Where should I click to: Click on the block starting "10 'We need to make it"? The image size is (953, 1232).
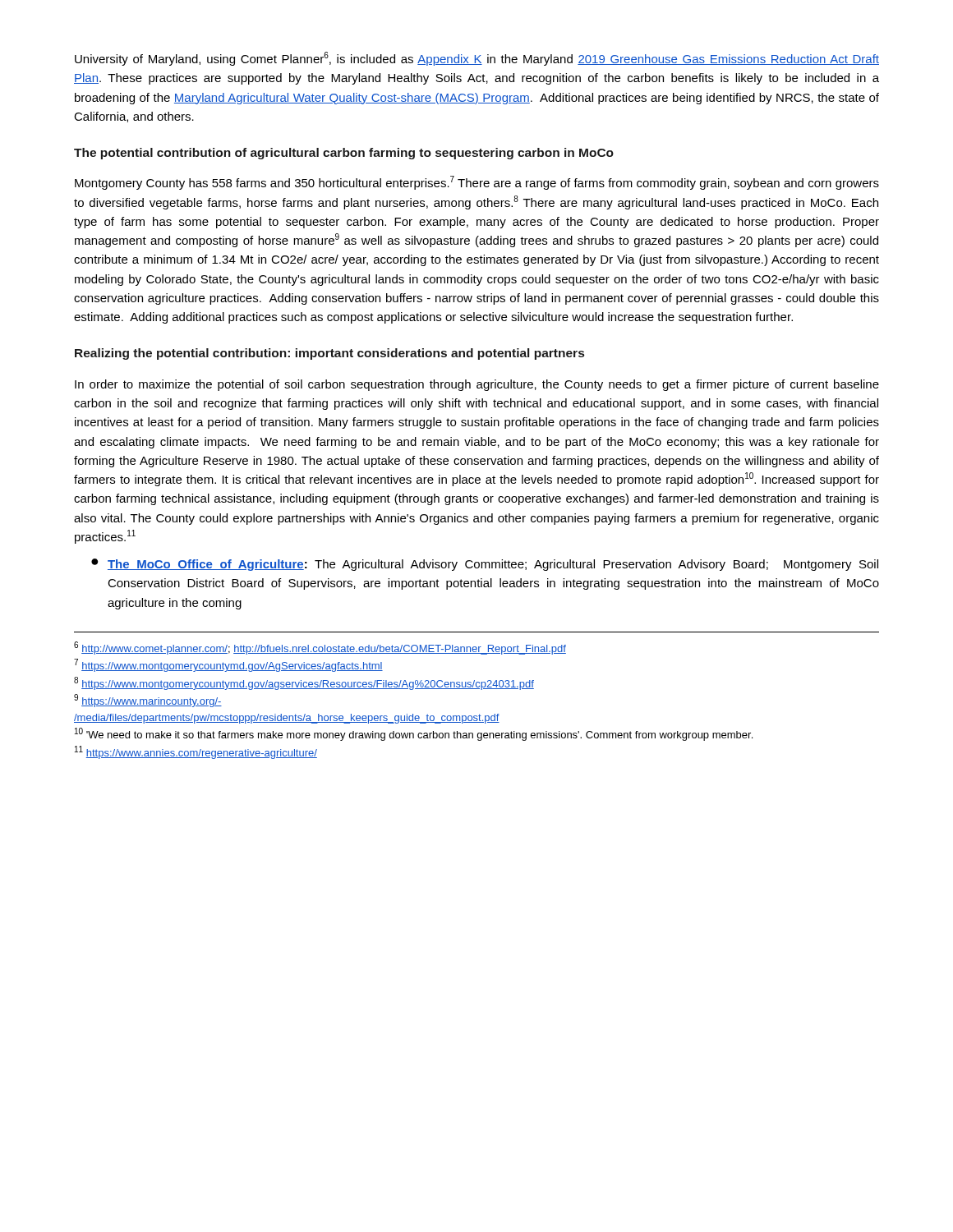point(414,734)
